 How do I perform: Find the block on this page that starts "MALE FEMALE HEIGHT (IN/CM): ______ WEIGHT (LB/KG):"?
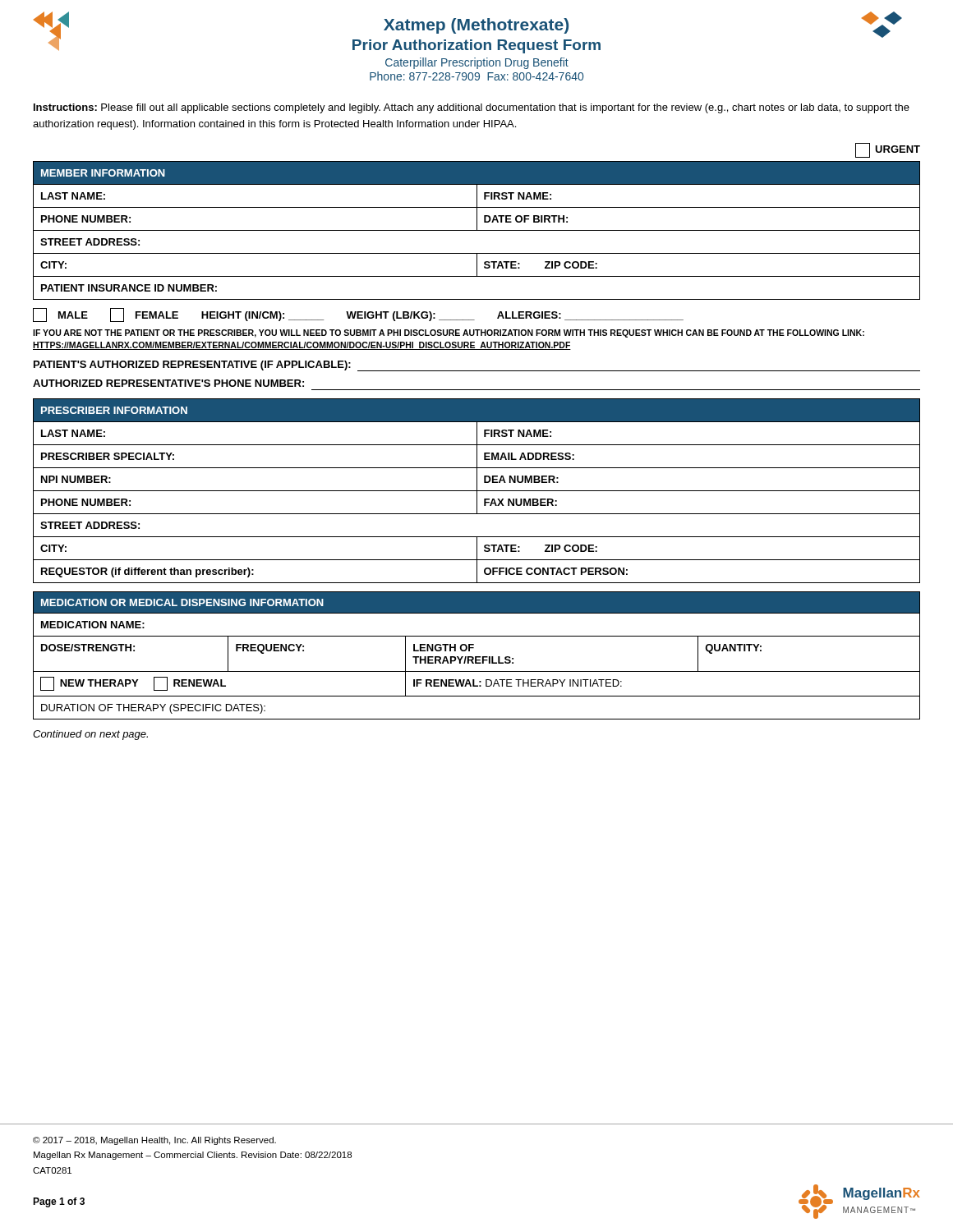[358, 315]
